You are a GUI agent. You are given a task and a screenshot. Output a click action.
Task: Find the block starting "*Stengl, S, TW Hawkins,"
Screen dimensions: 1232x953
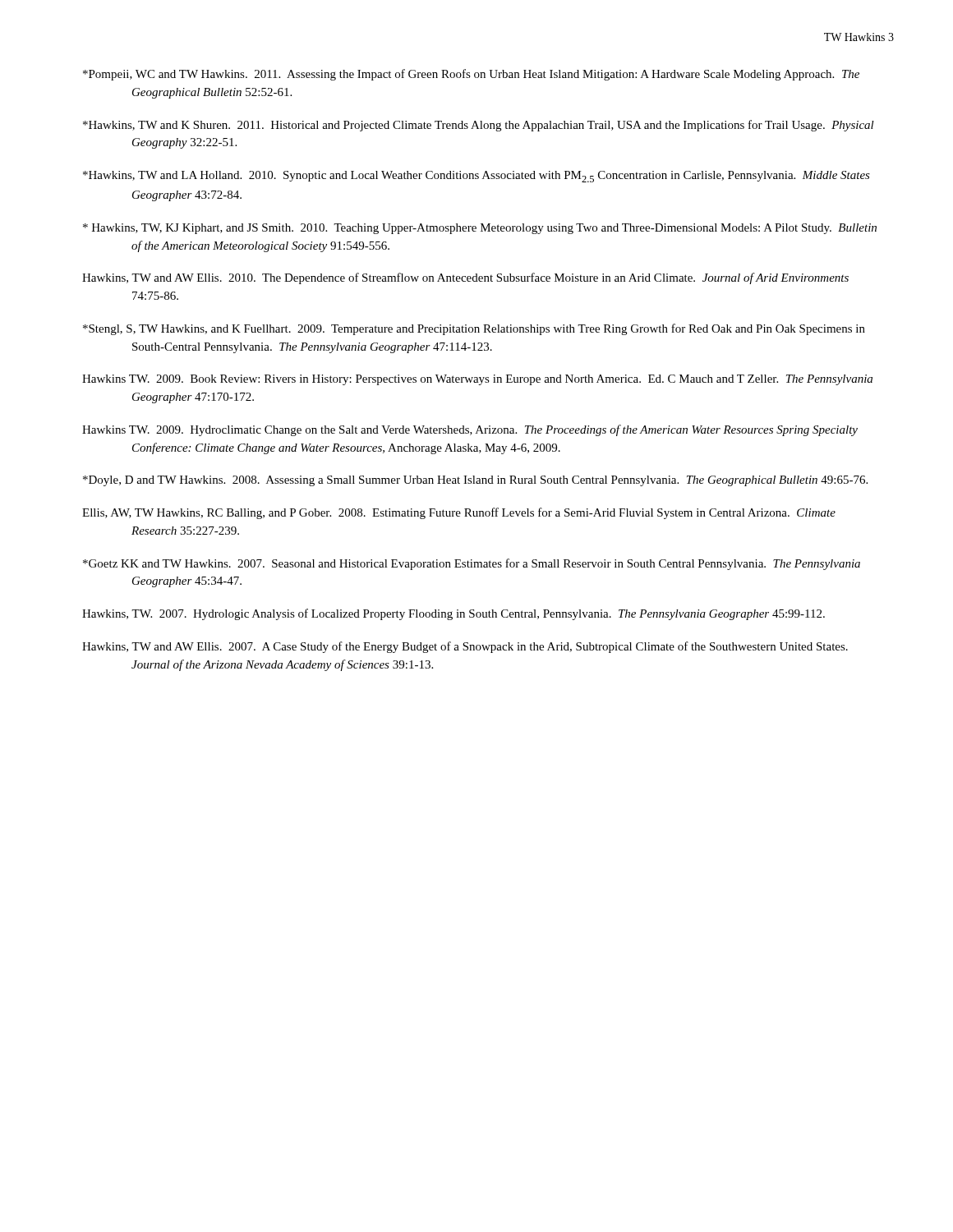(x=474, y=337)
